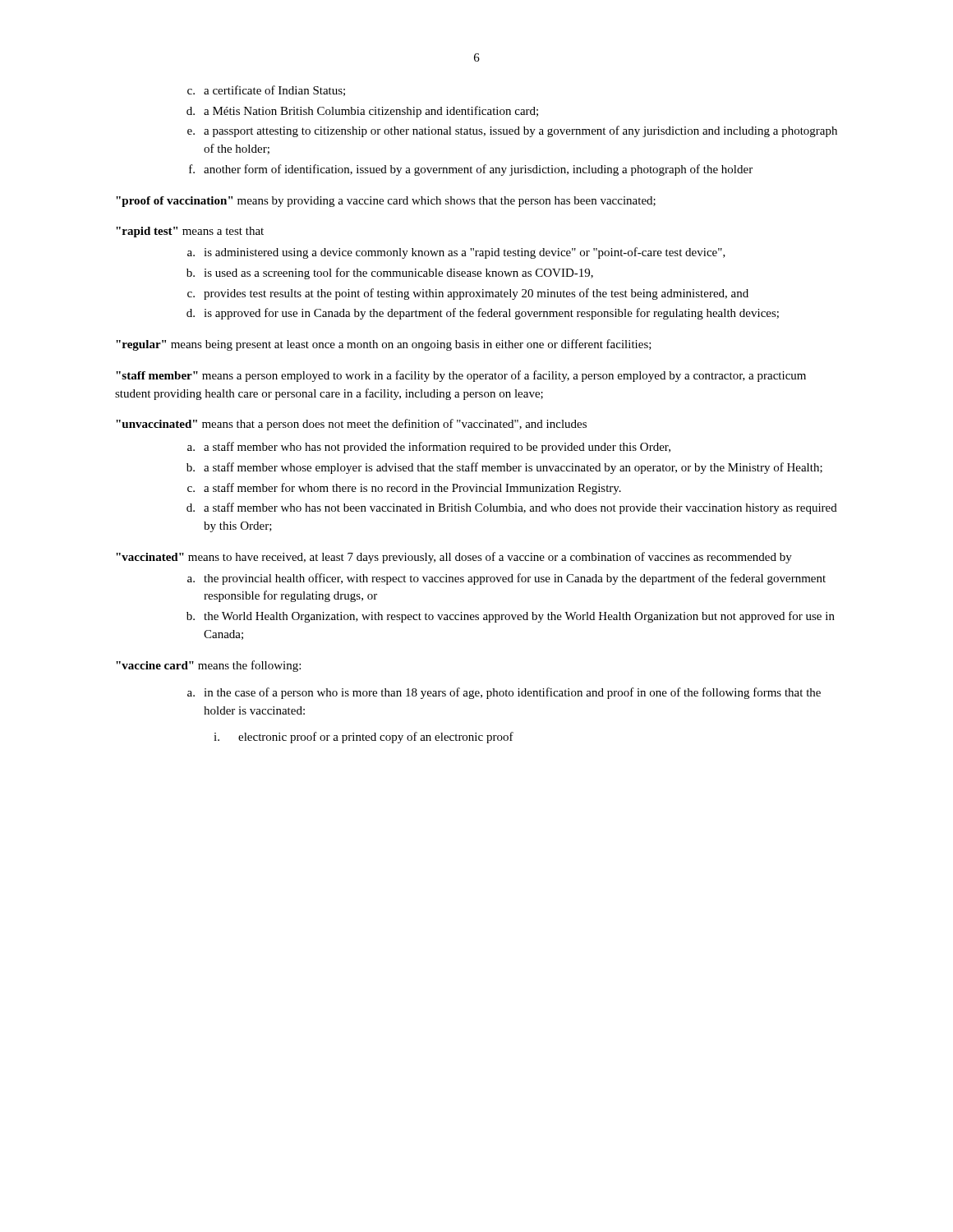Image resolution: width=953 pixels, height=1232 pixels.
Task: Find the passage starting "c. a certificate of Indian Status;"
Action: point(266,91)
